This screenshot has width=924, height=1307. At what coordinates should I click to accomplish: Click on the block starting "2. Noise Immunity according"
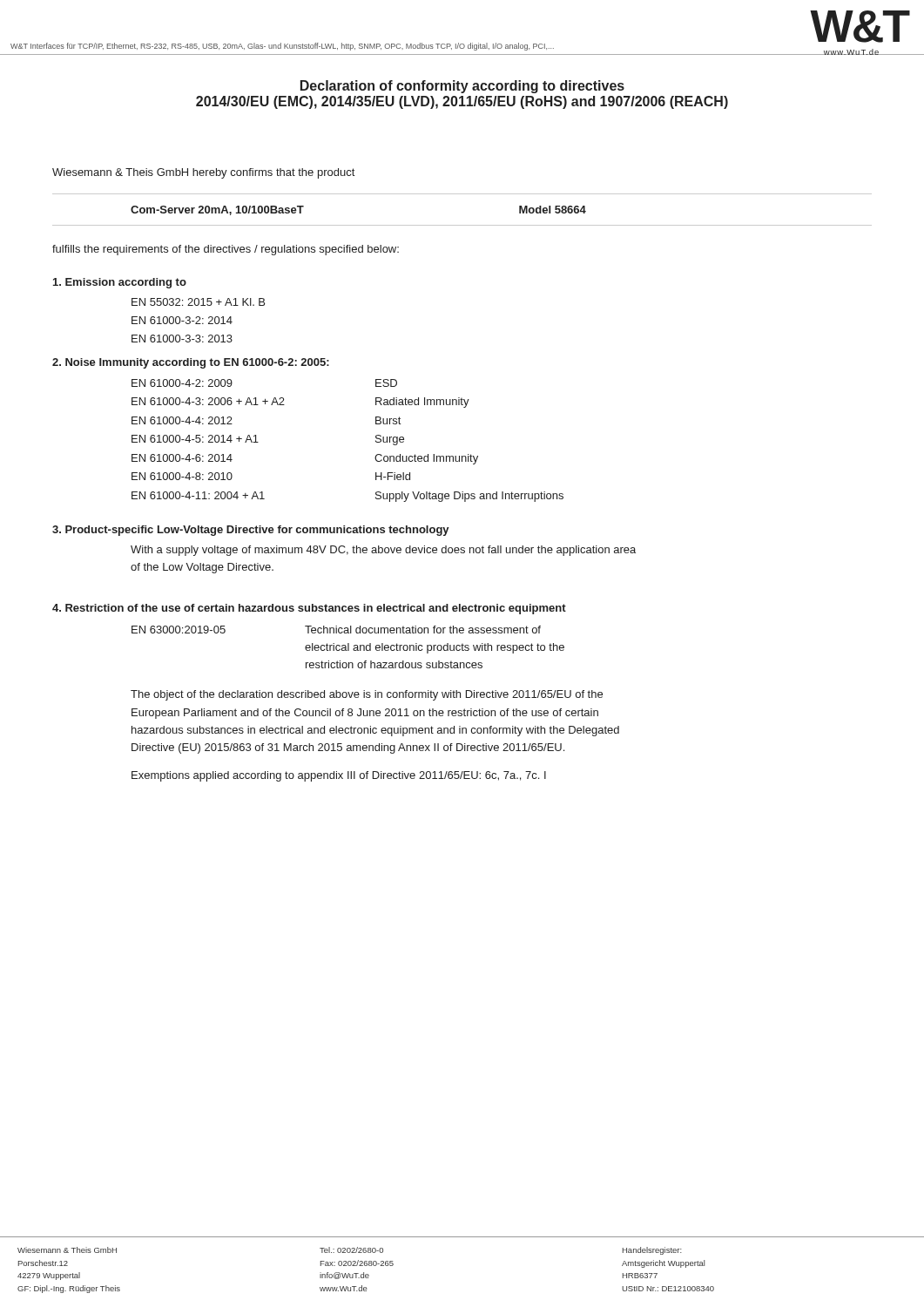(191, 362)
